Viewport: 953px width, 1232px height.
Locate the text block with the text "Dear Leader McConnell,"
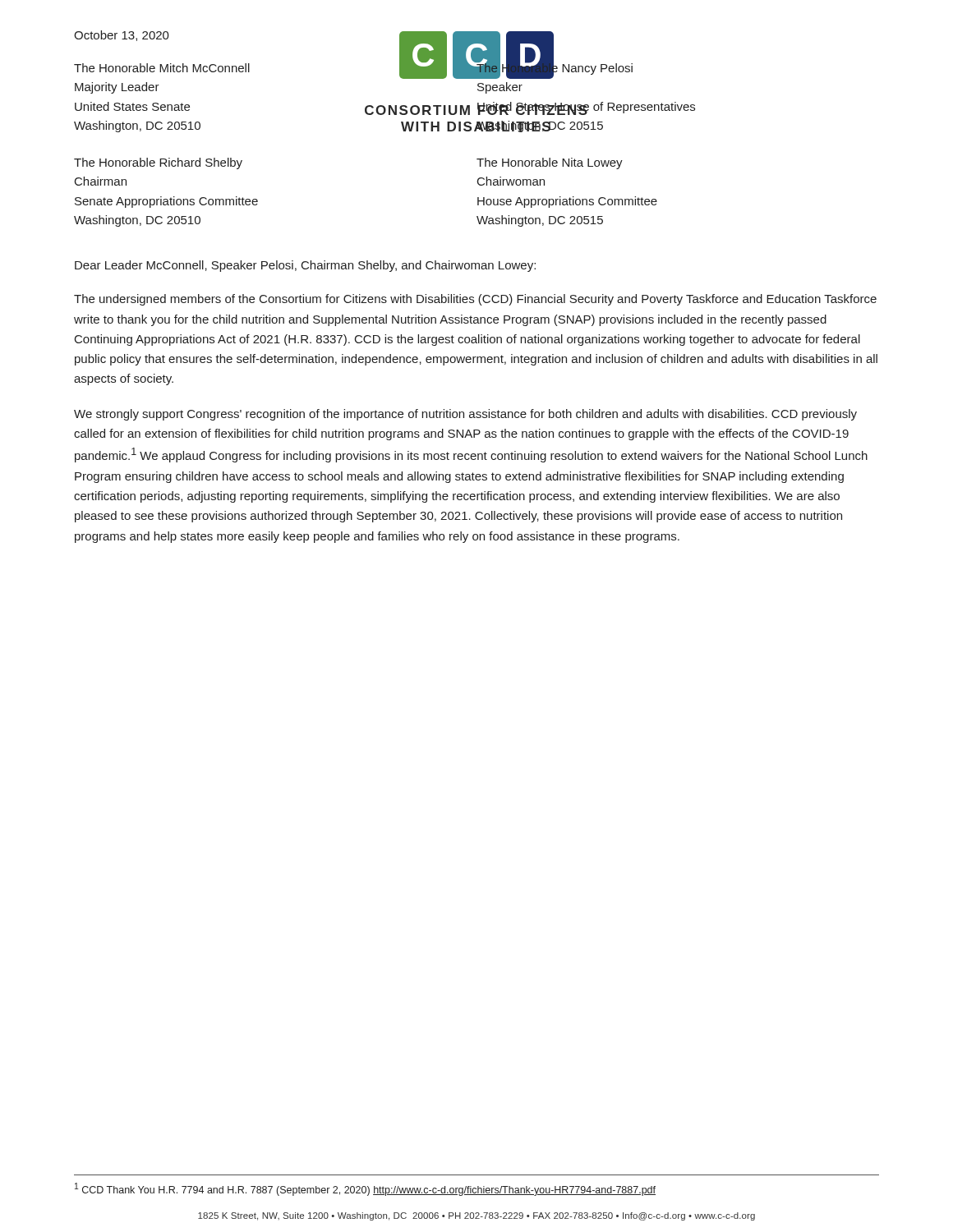coord(305,265)
